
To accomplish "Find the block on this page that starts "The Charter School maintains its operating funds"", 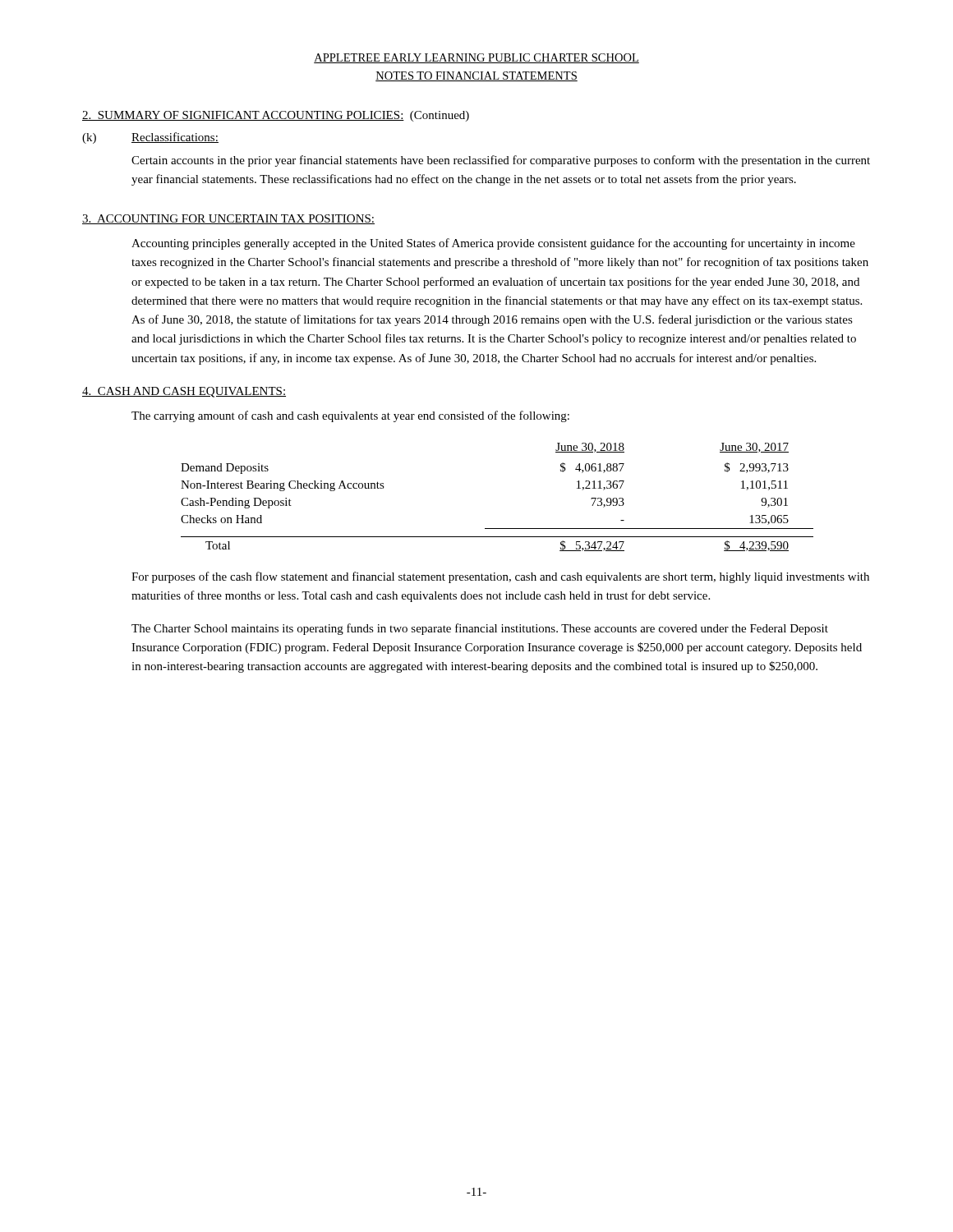I will point(497,647).
